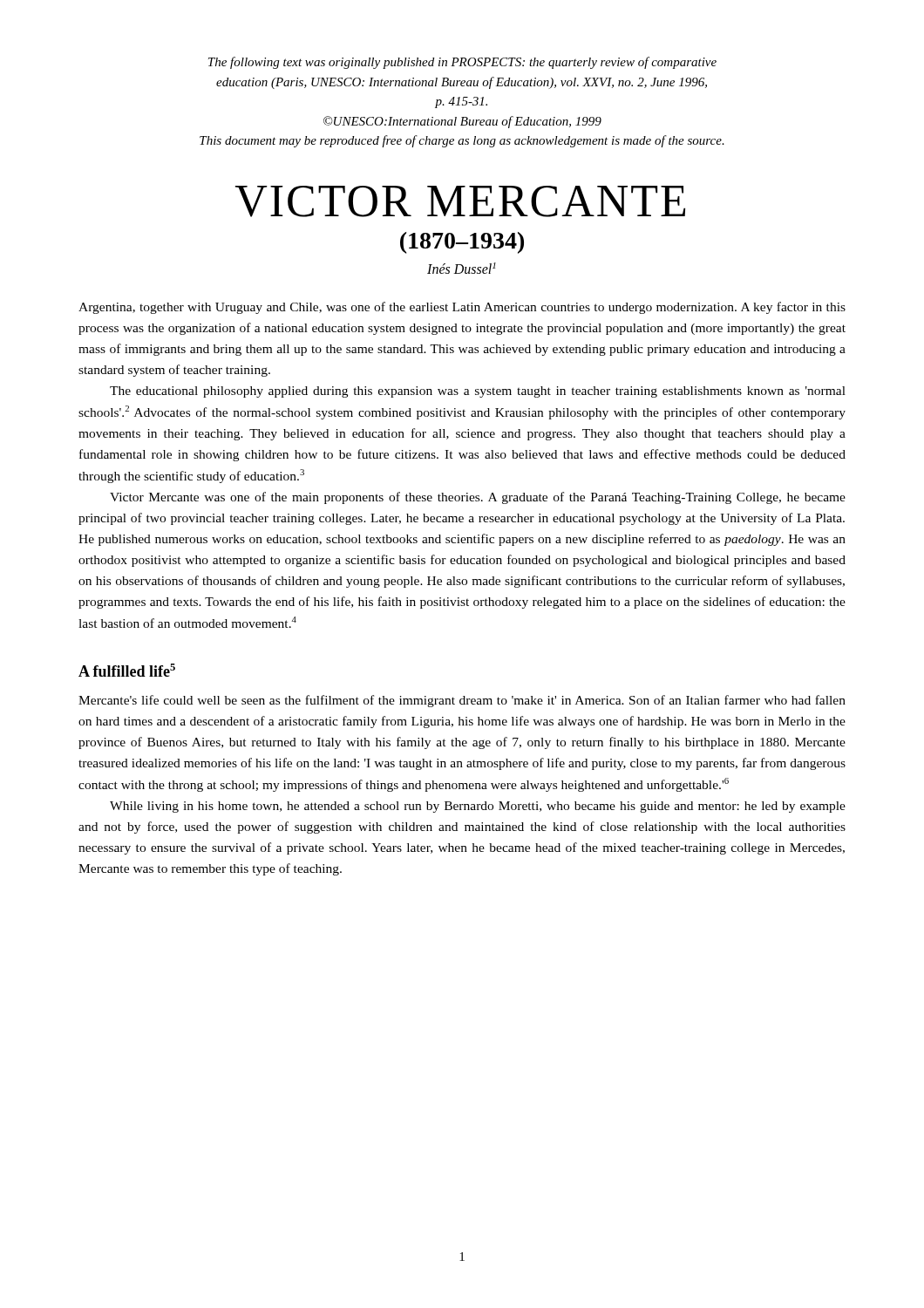Click where it says "A fulfilled life5"

click(x=127, y=670)
